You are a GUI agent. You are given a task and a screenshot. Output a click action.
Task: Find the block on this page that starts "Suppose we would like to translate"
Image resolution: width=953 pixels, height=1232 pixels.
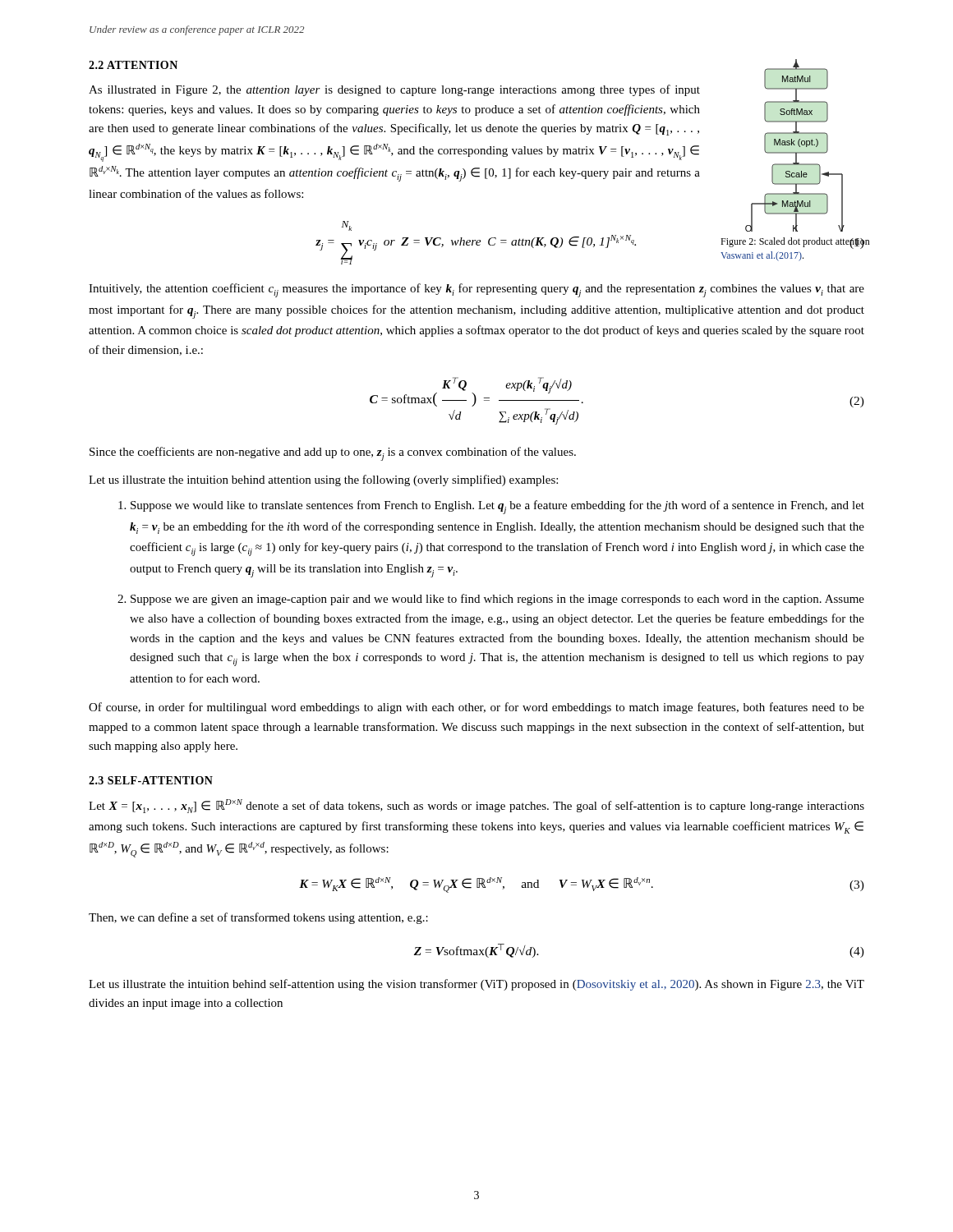click(x=497, y=538)
